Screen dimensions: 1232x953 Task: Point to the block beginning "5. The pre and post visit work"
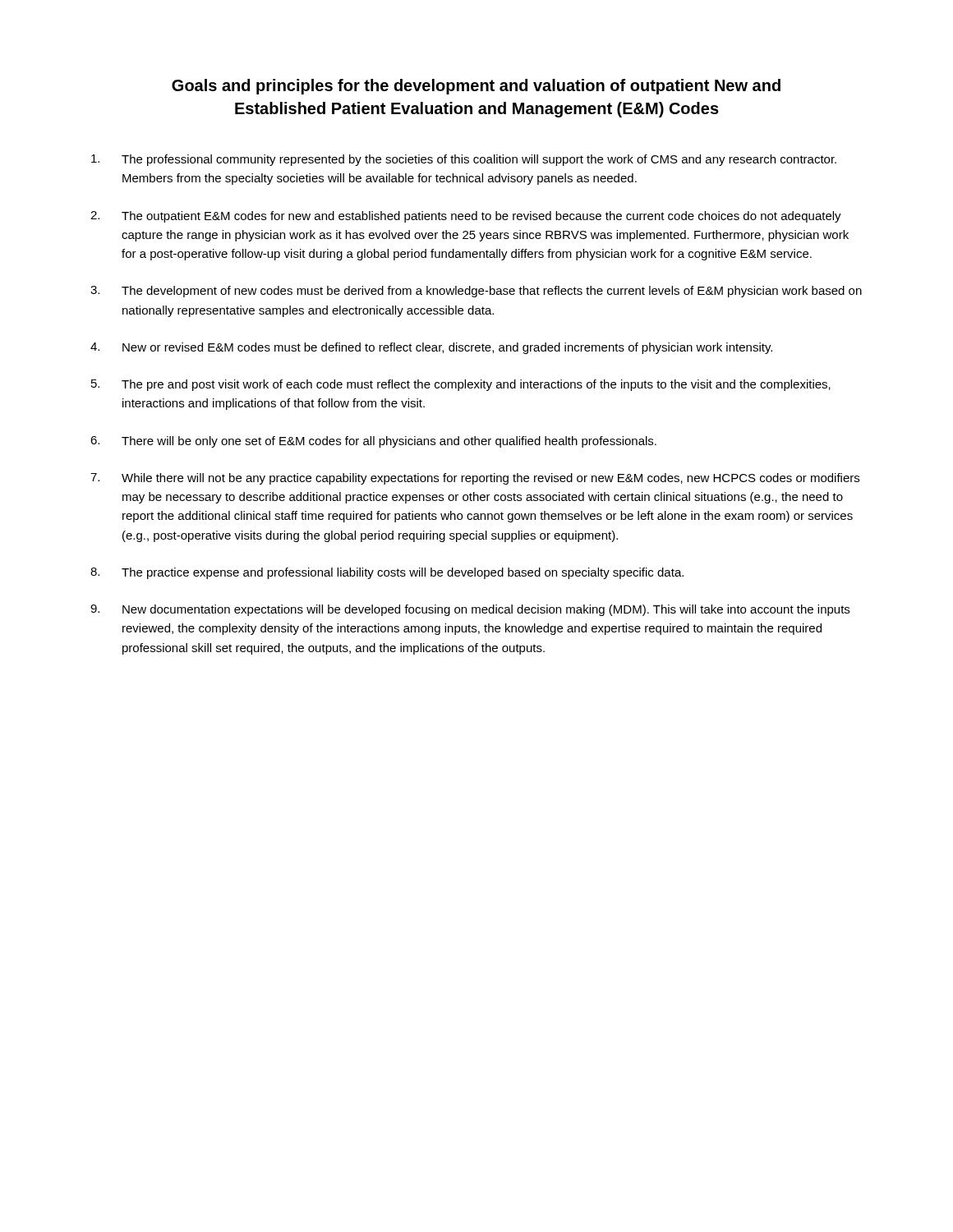pos(476,394)
